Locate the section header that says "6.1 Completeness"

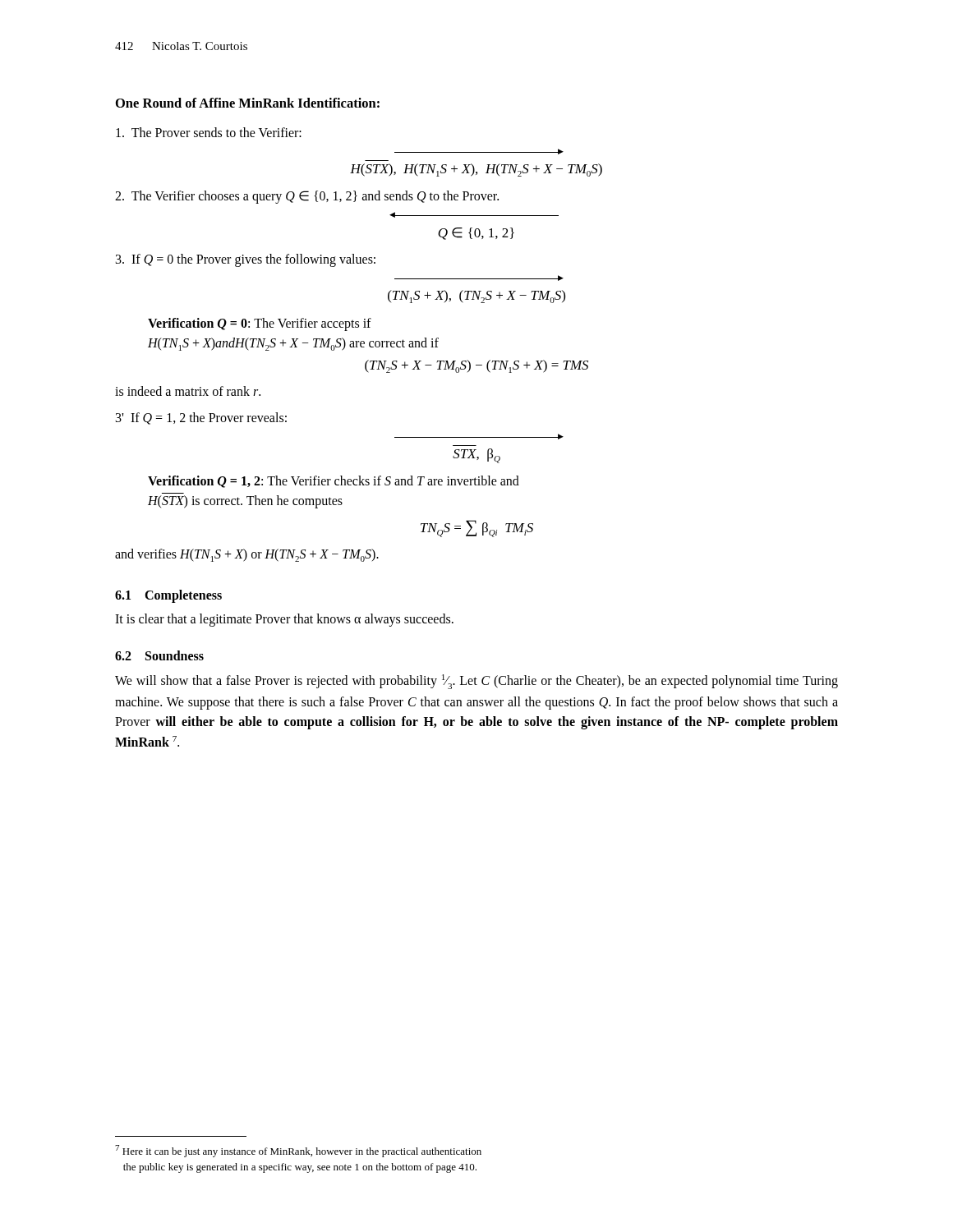click(x=168, y=595)
